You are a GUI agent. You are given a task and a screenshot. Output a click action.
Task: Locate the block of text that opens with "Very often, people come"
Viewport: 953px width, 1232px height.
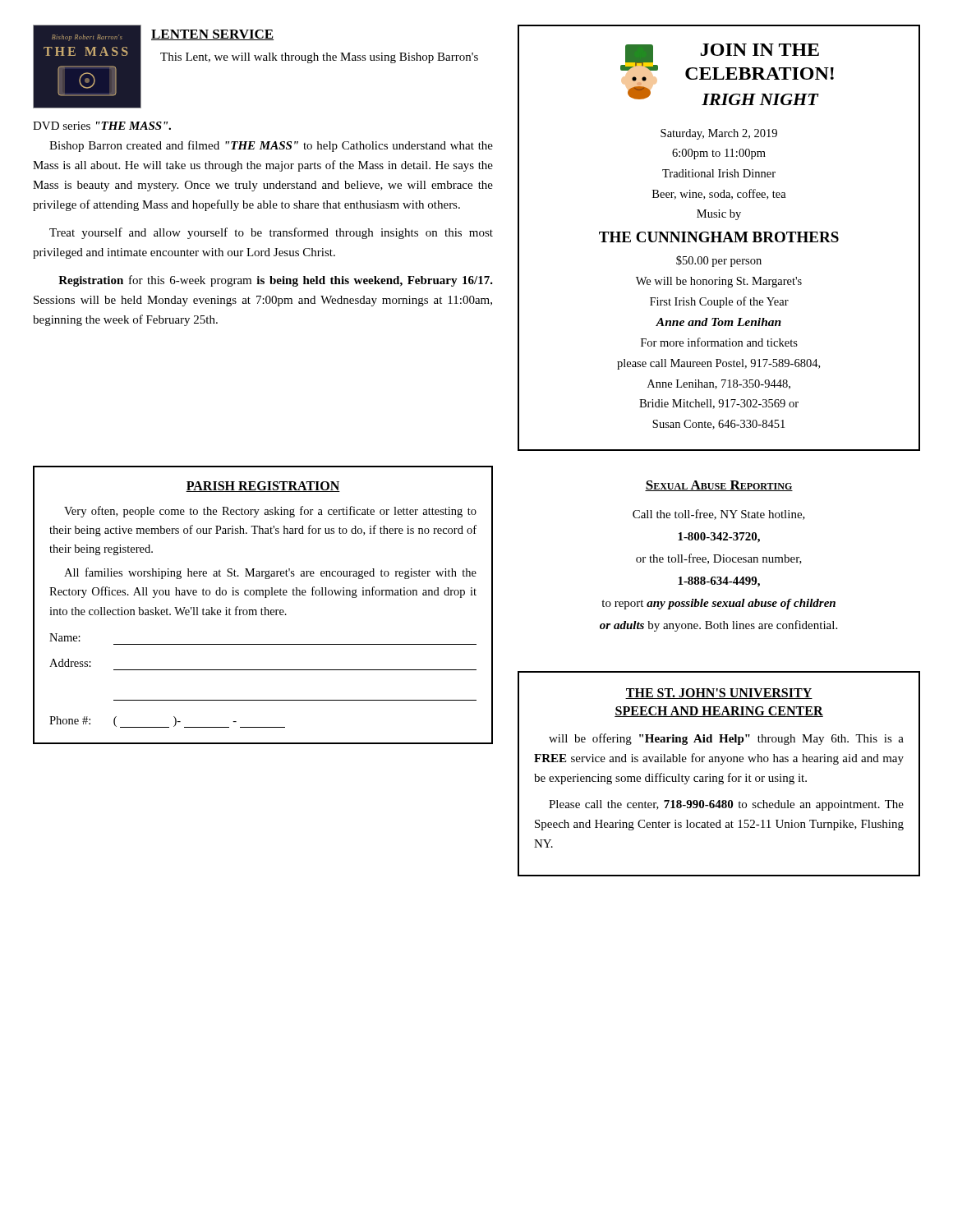point(263,530)
